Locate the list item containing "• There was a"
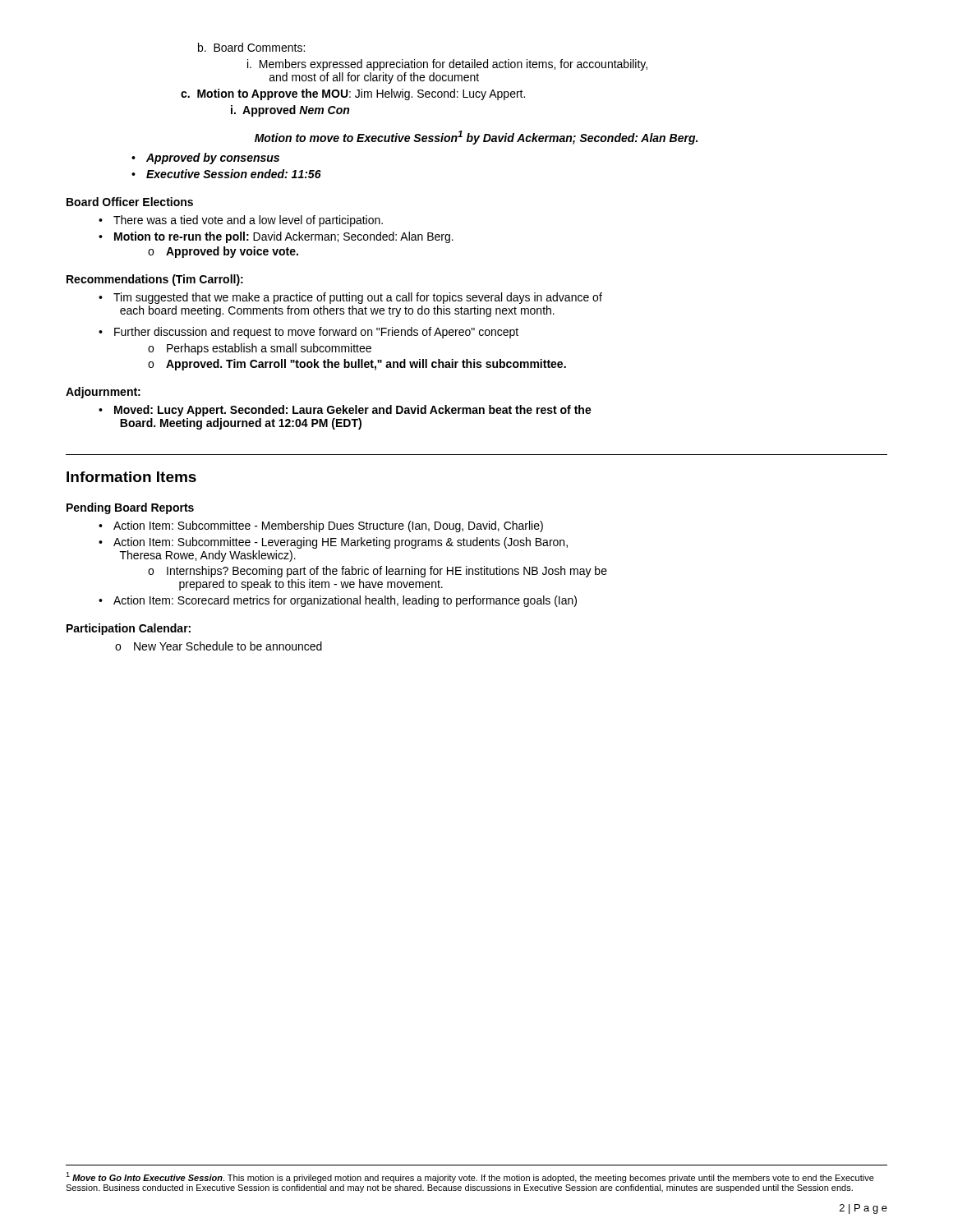Screen dimensions: 1232x953 click(x=241, y=220)
